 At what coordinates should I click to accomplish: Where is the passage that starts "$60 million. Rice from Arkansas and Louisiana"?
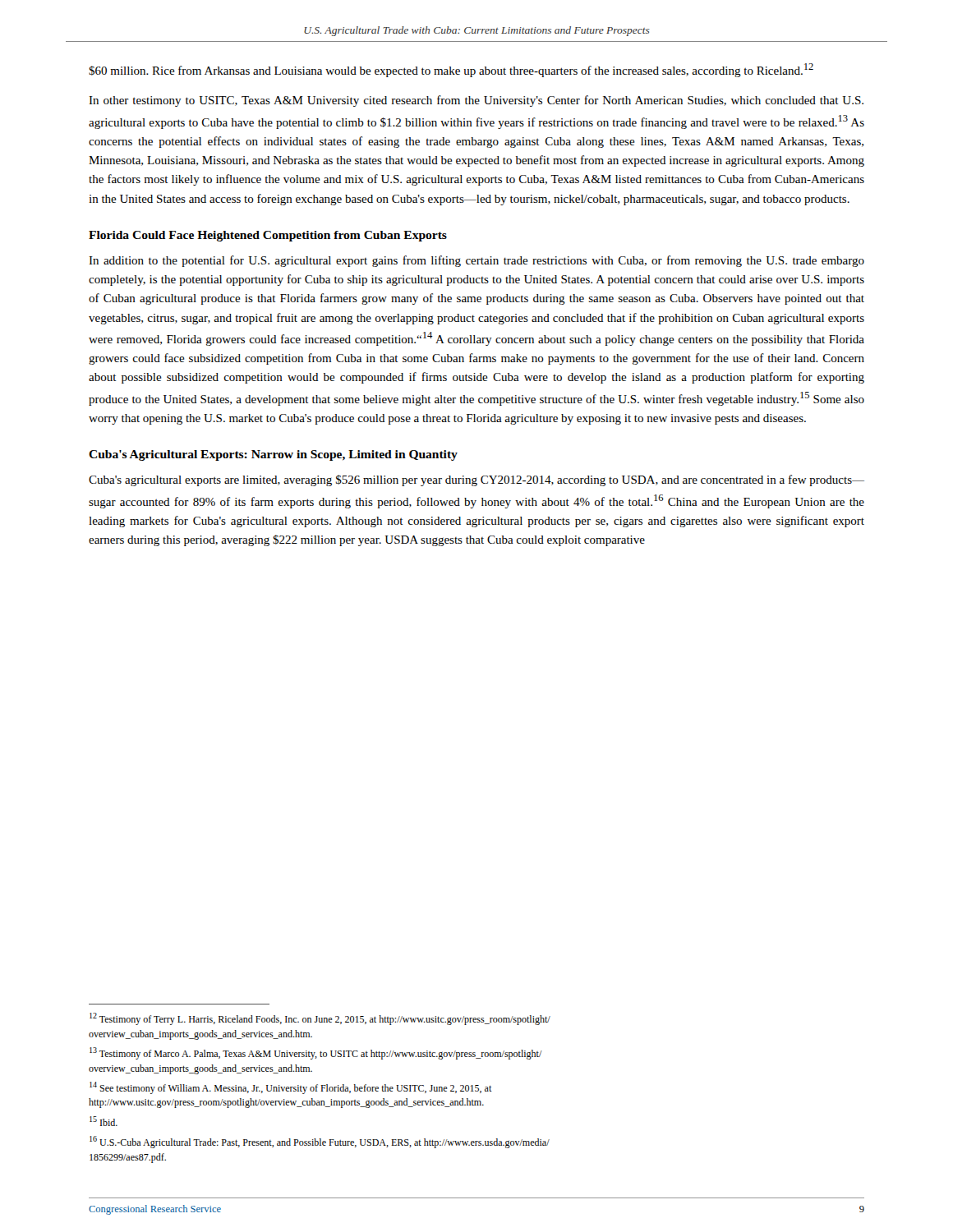[x=451, y=69]
